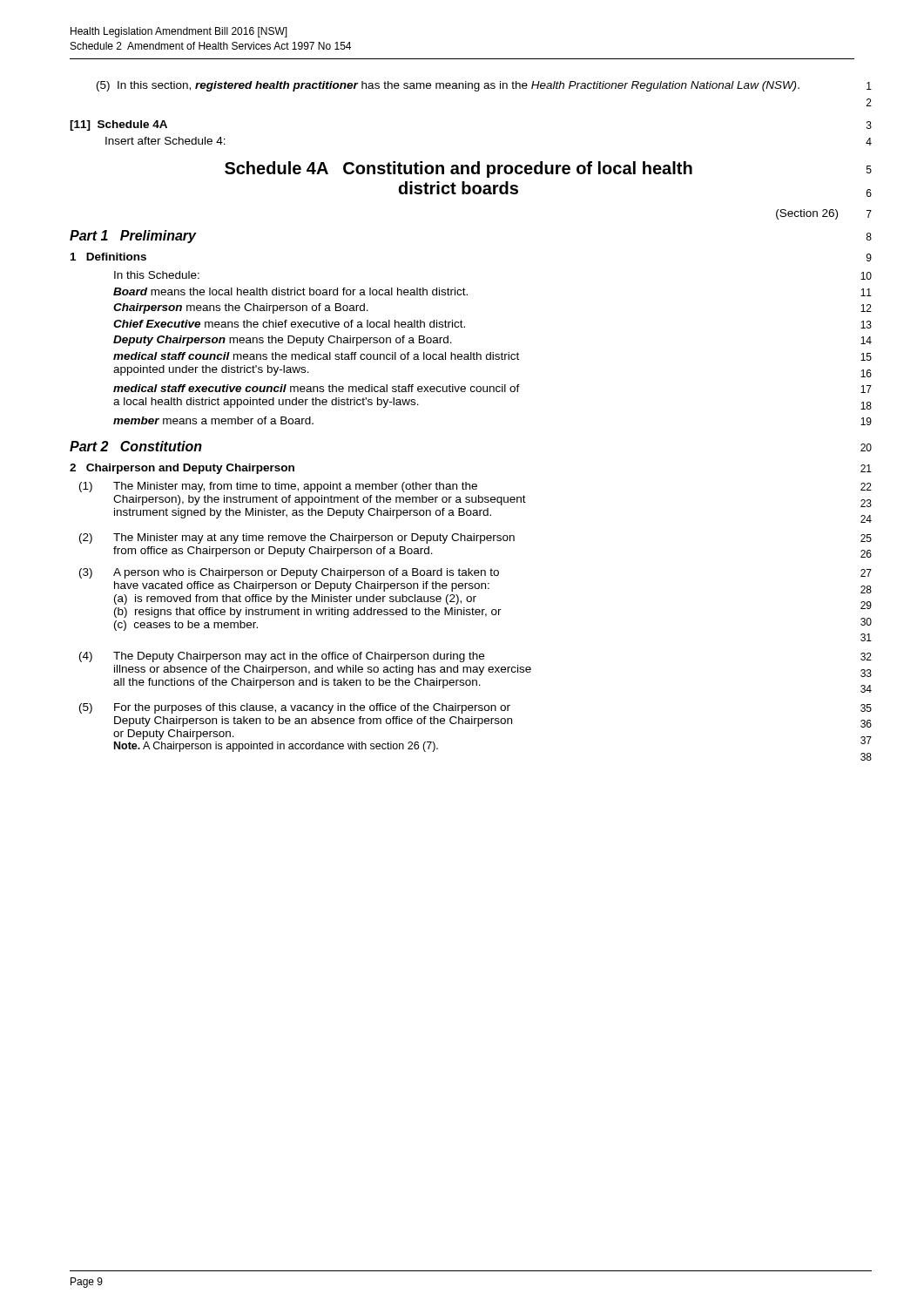Select the block starting "(5) In this section, registered health practitioner"
Viewport: 924px width, 1307px height.
click(471, 95)
